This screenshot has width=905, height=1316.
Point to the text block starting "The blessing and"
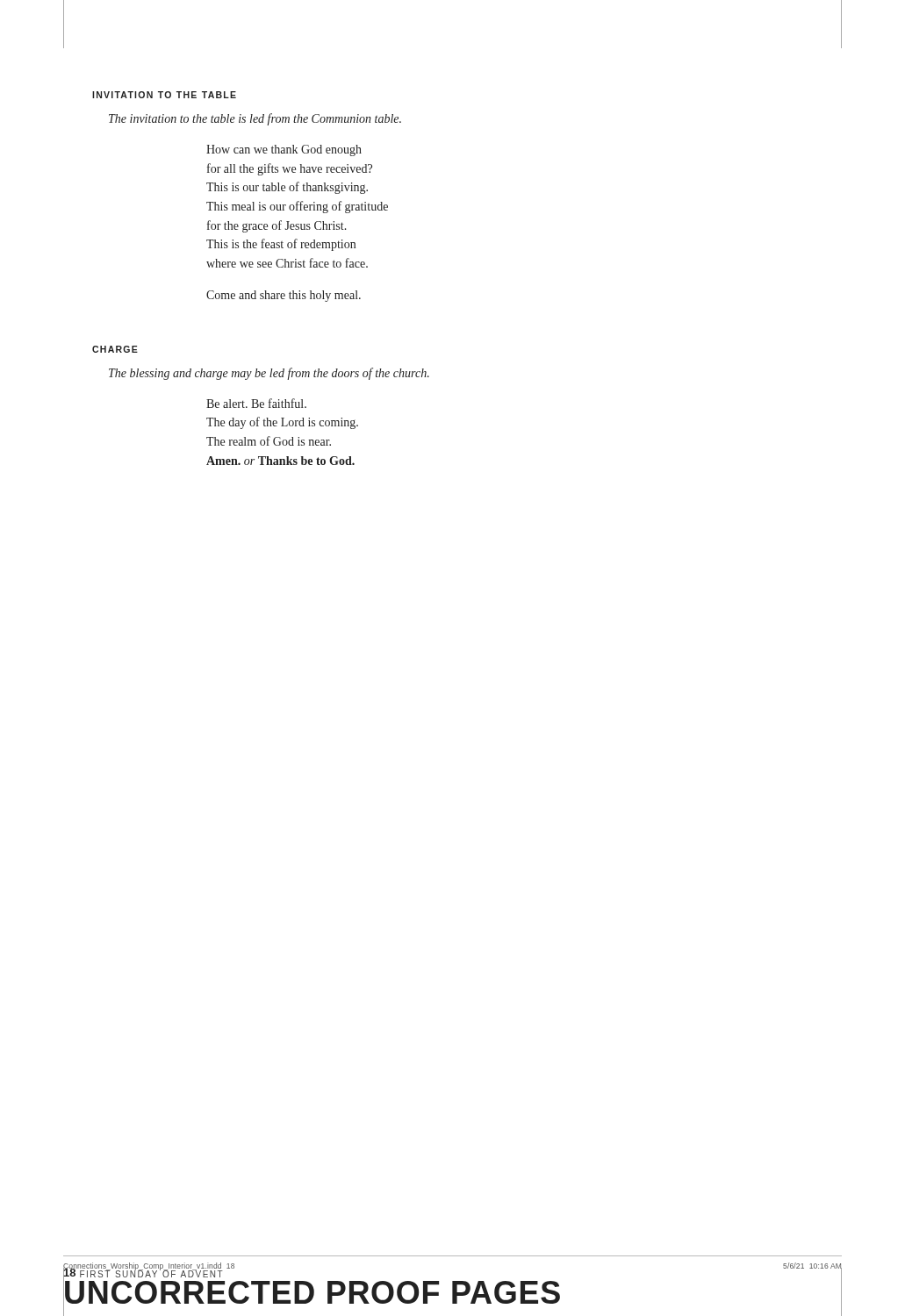[269, 373]
